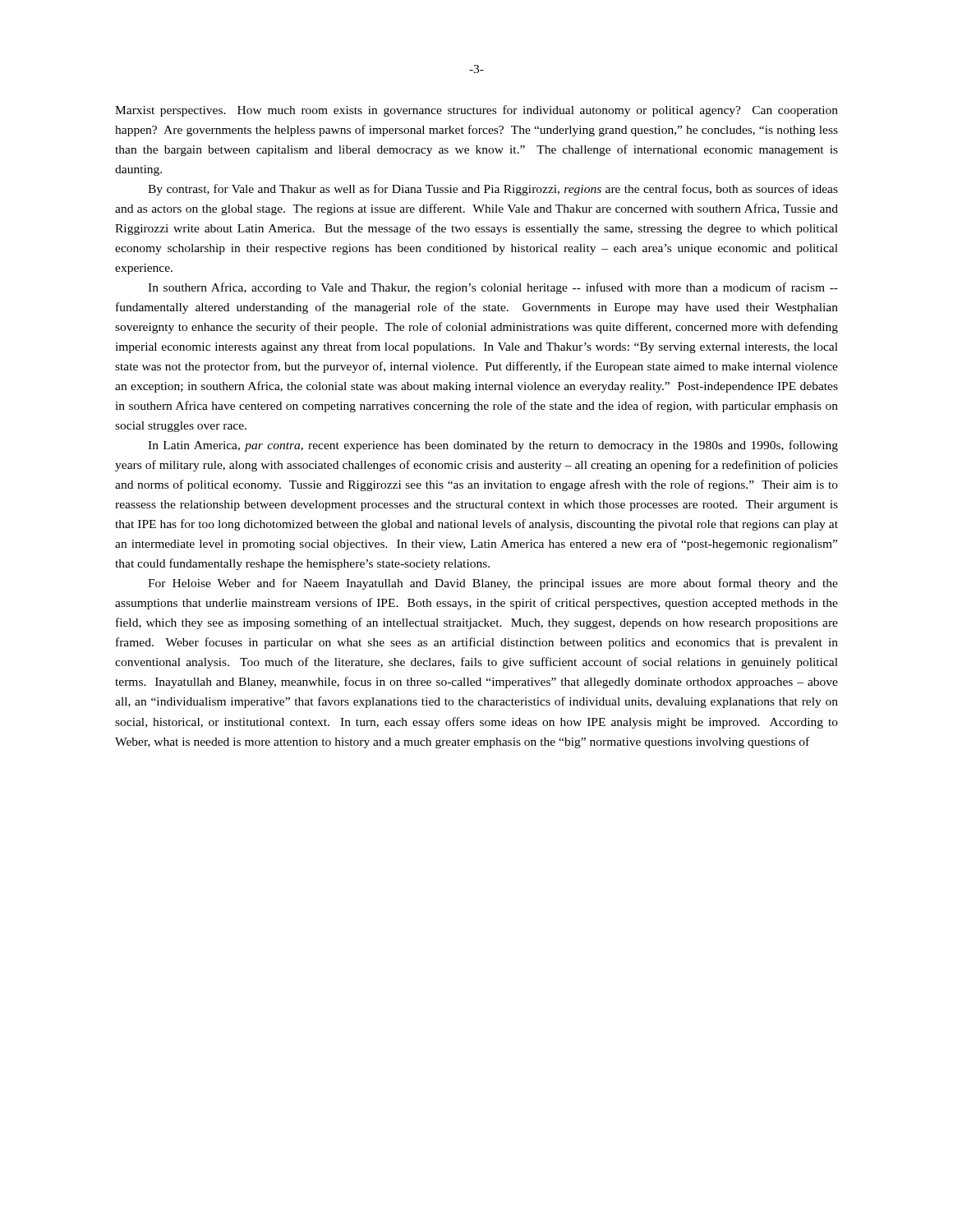Point to the block beginning "By contrast, for Vale and Thakur as well"
The image size is (953, 1232).
476,228
